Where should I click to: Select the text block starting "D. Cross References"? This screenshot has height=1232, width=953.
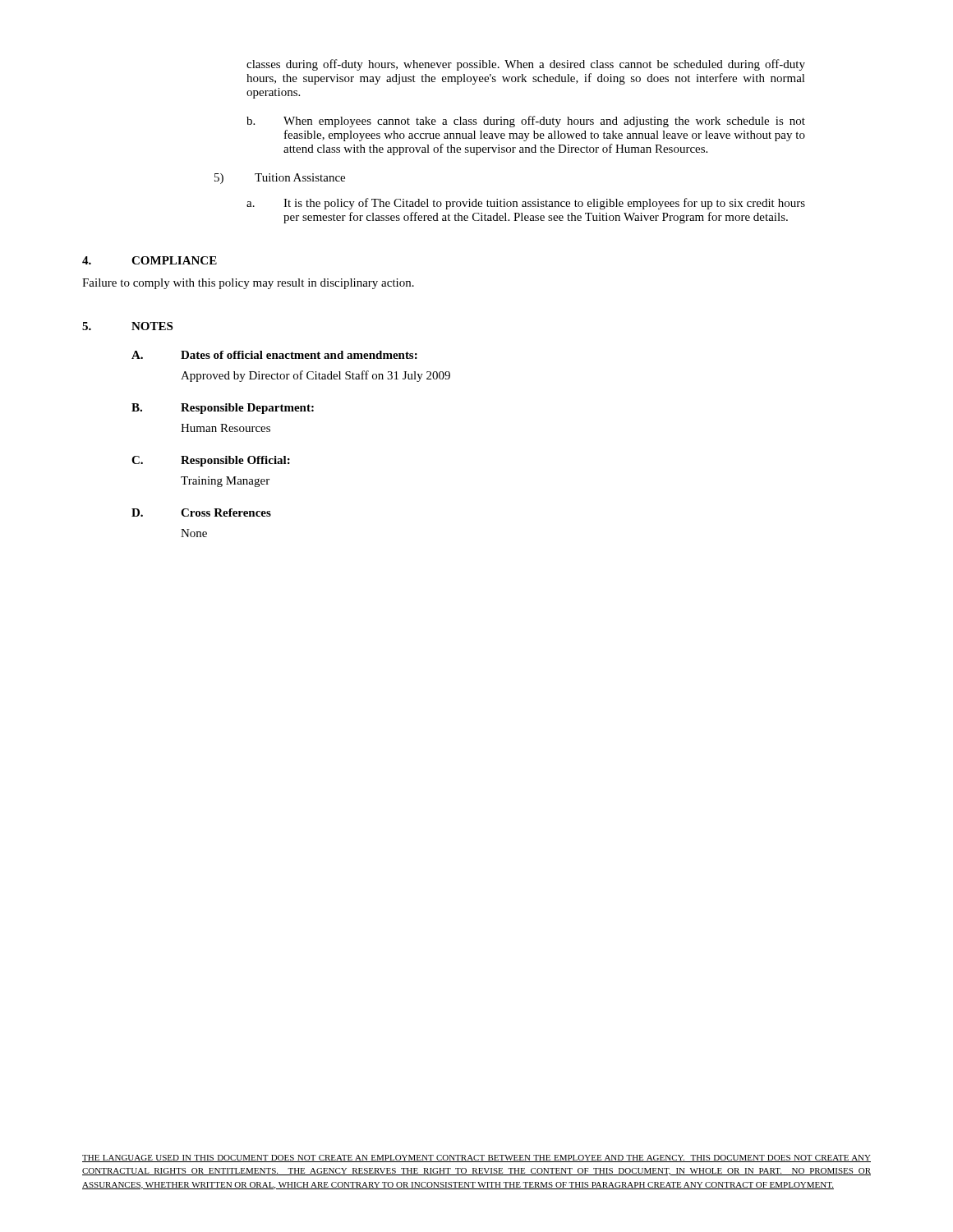click(201, 513)
